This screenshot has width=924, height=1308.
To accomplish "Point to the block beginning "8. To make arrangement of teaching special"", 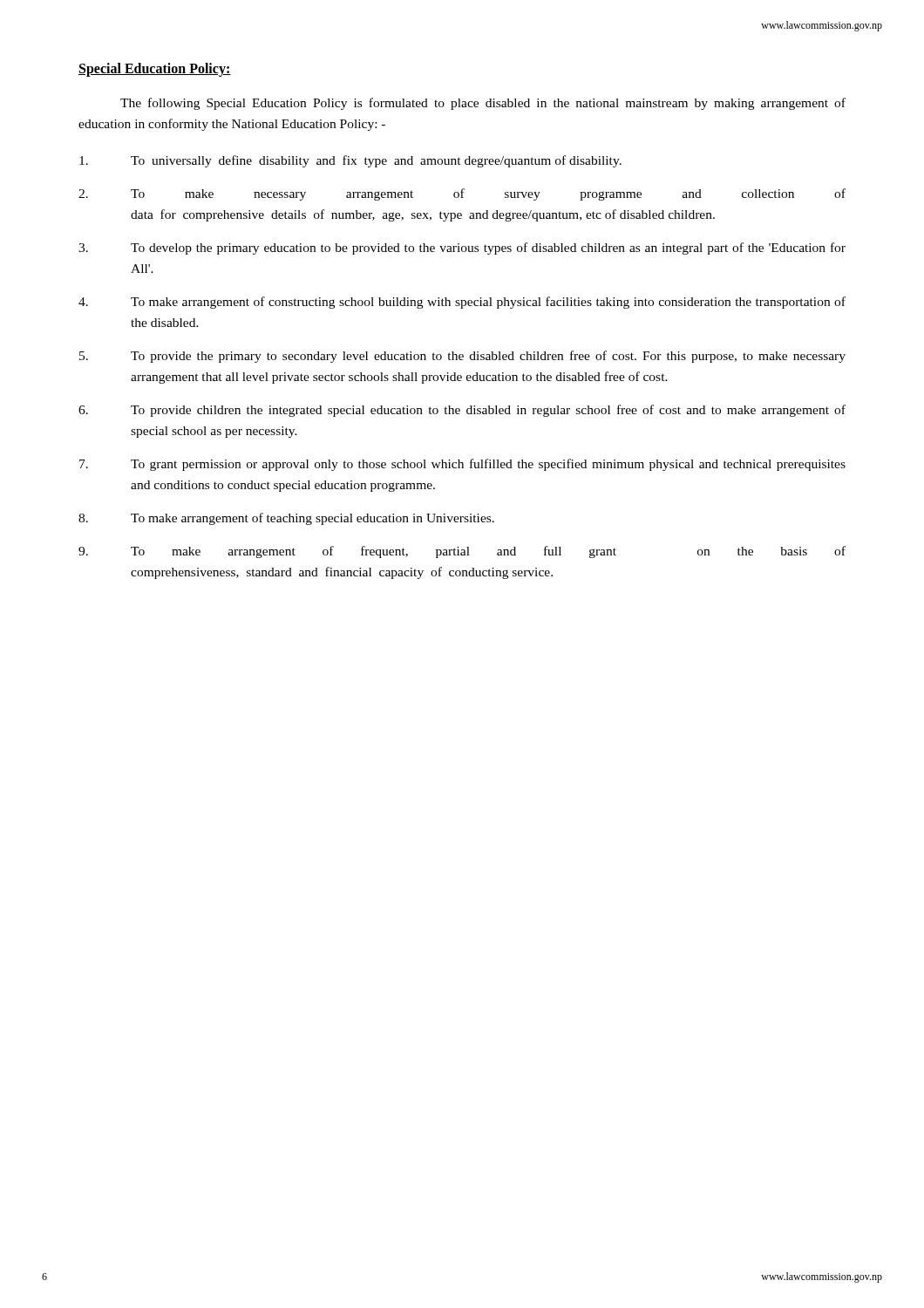I will pyautogui.click(x=462, y=518).
